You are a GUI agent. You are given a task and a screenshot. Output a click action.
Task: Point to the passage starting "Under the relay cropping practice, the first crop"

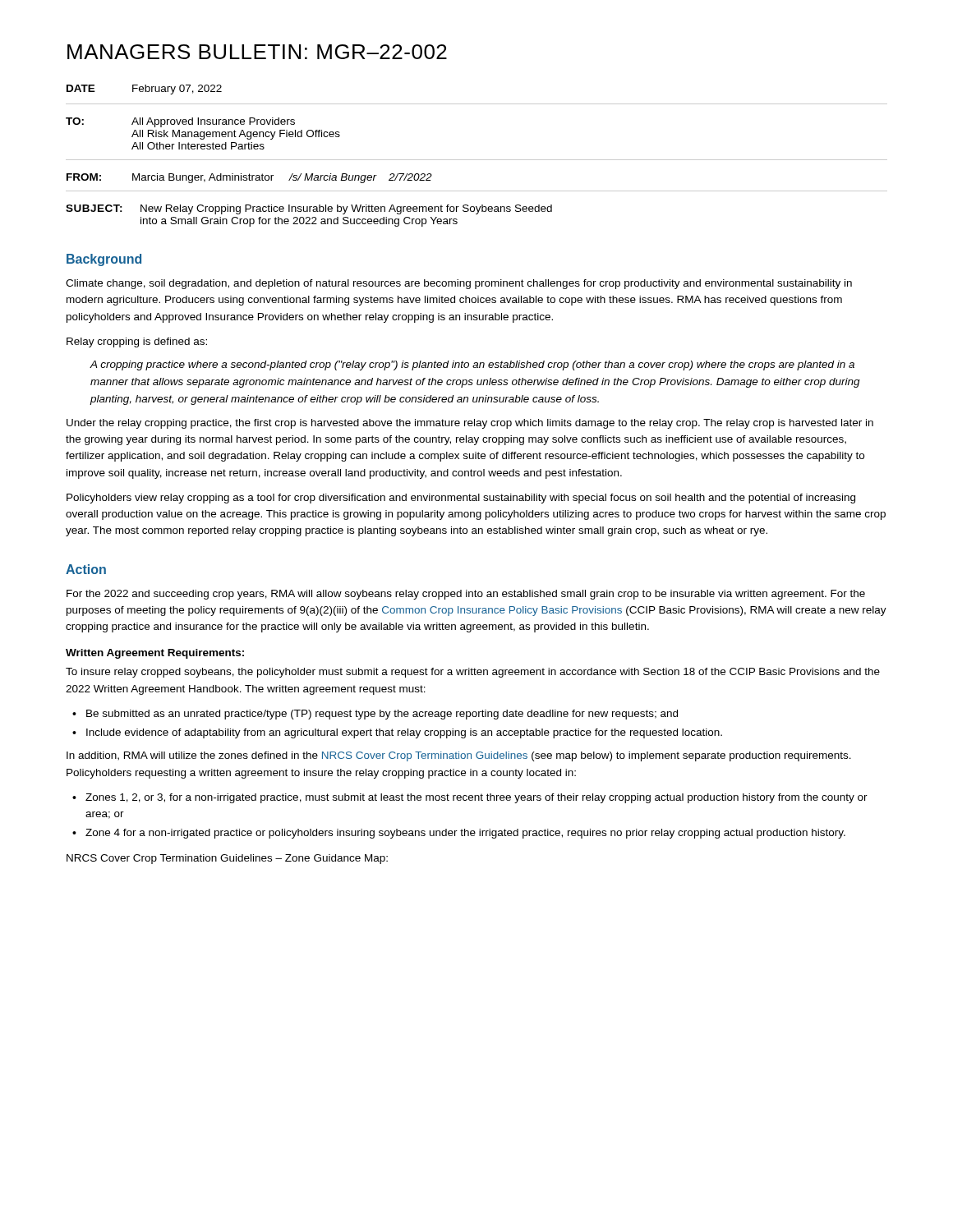click(x=476, y=448)
